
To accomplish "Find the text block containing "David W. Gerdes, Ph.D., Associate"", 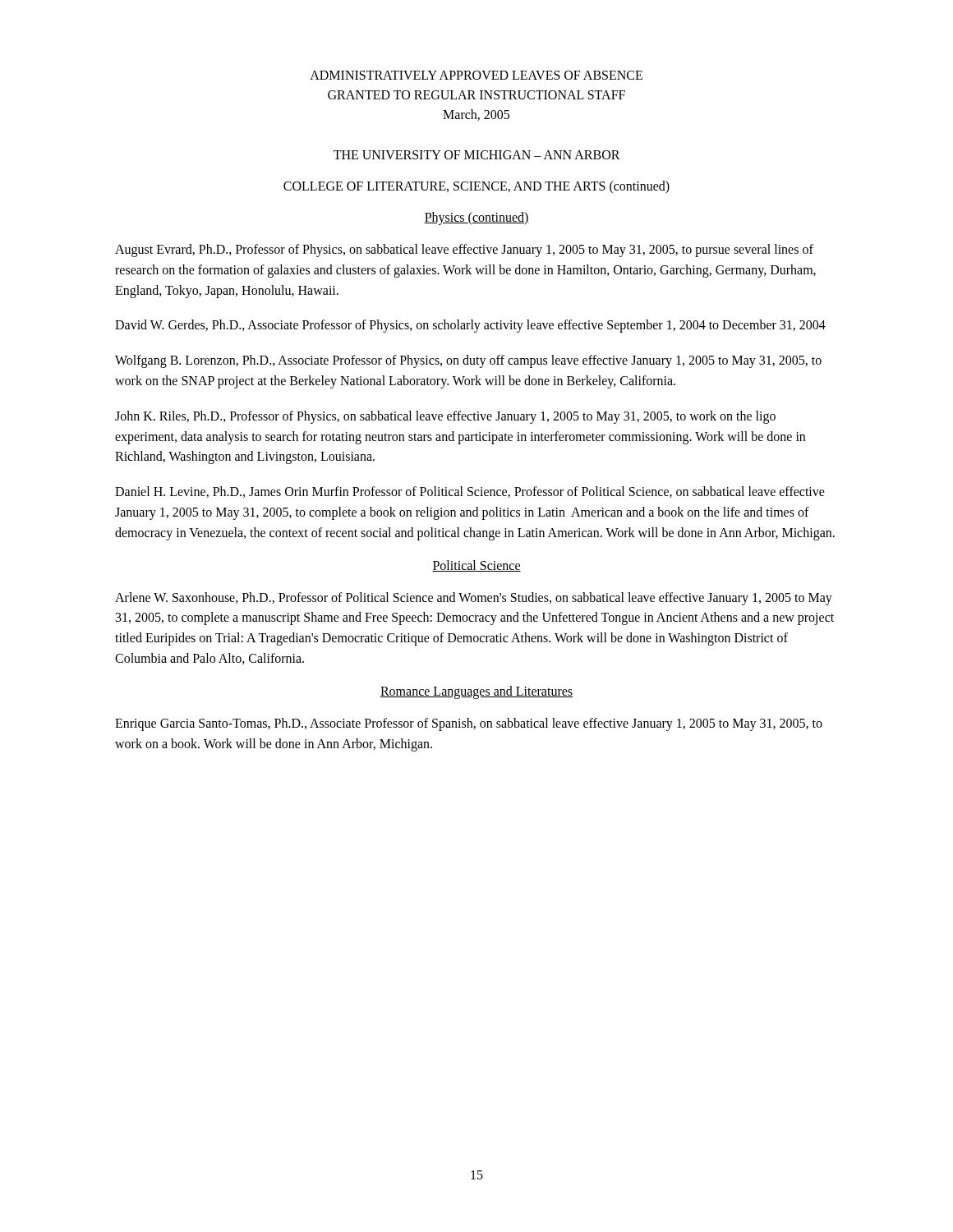I will [x=470, y=325].
